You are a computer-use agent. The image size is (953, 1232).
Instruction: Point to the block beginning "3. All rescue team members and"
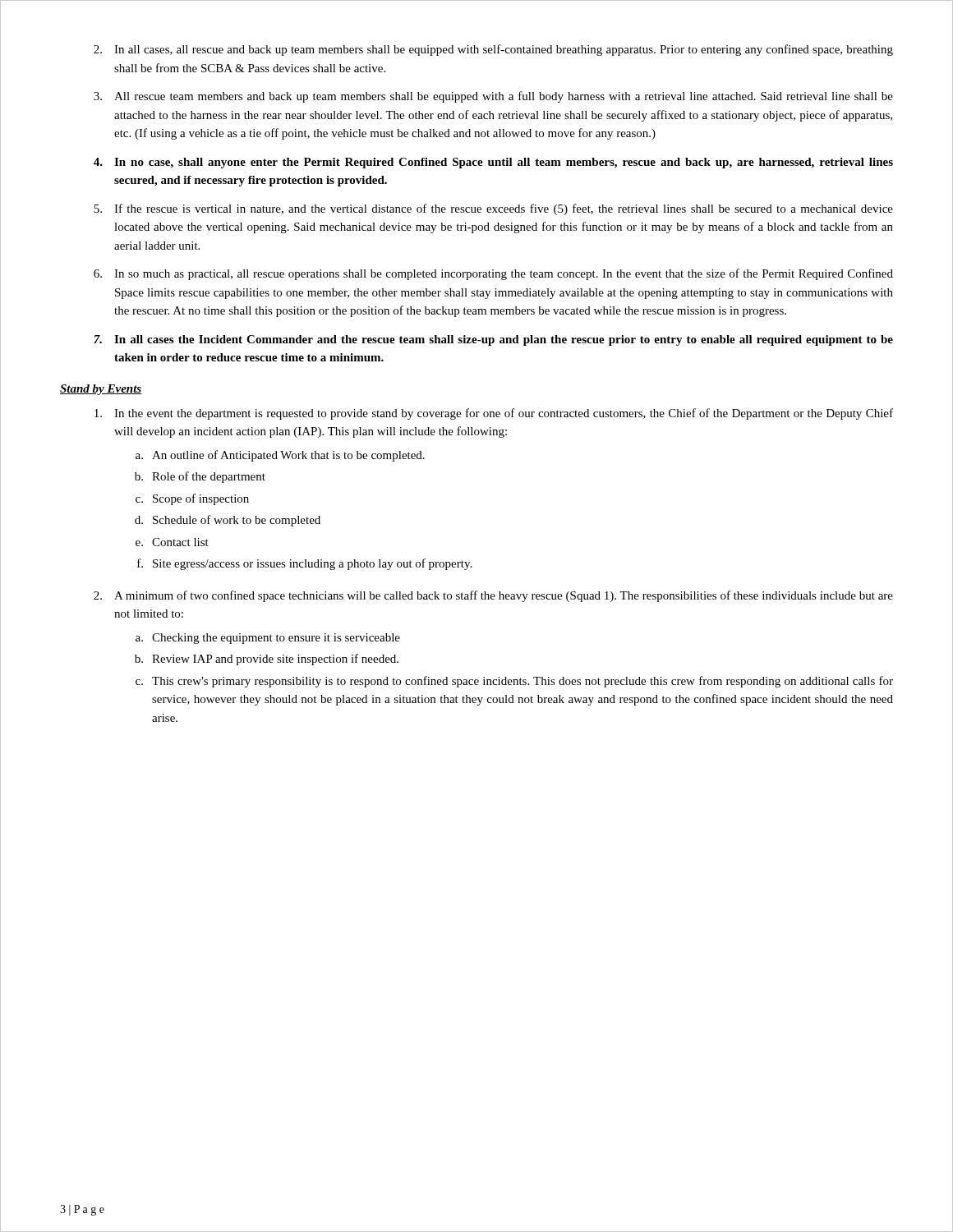(x=476, y=115)
